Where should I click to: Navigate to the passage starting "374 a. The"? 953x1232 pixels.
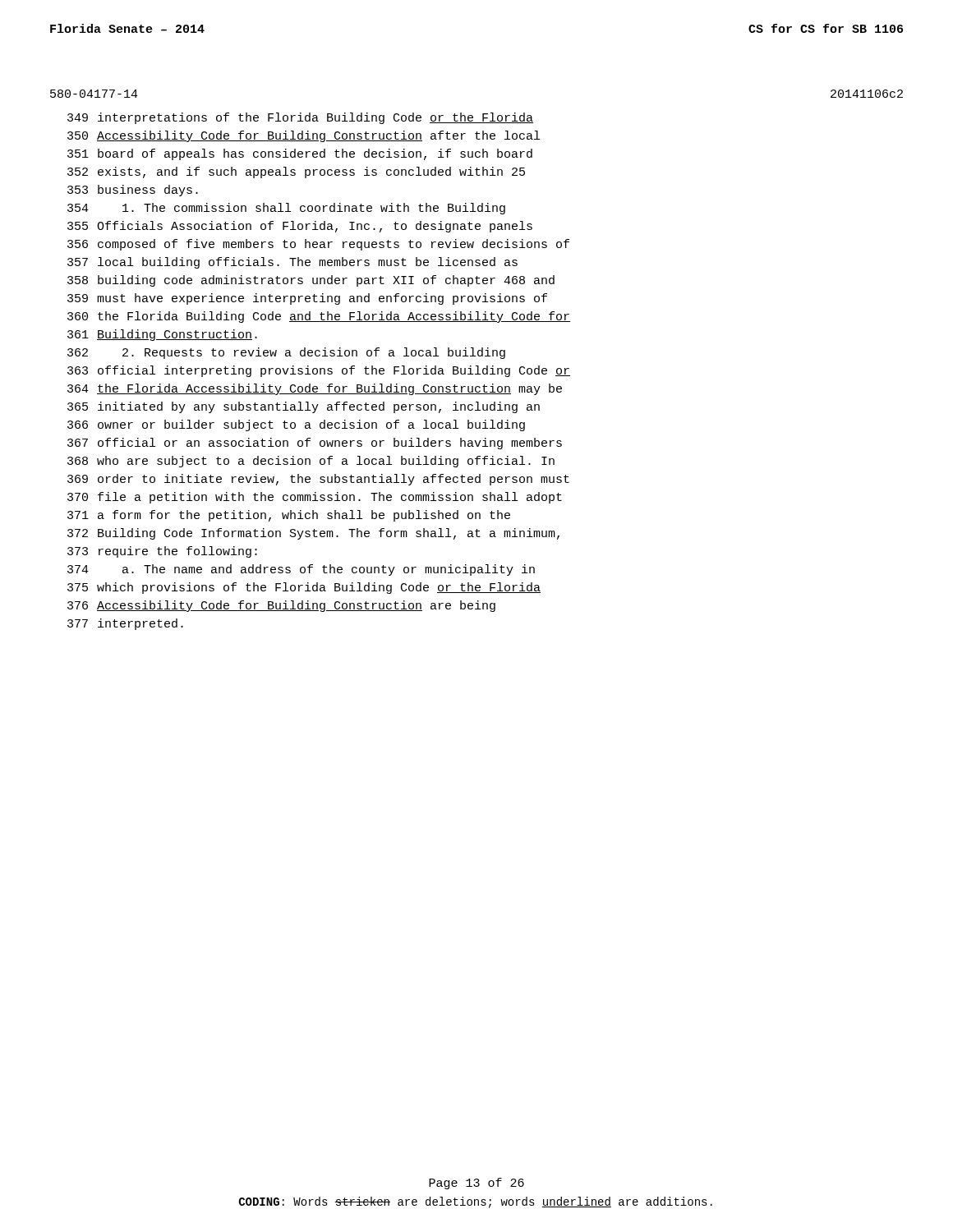click(476, 598)
